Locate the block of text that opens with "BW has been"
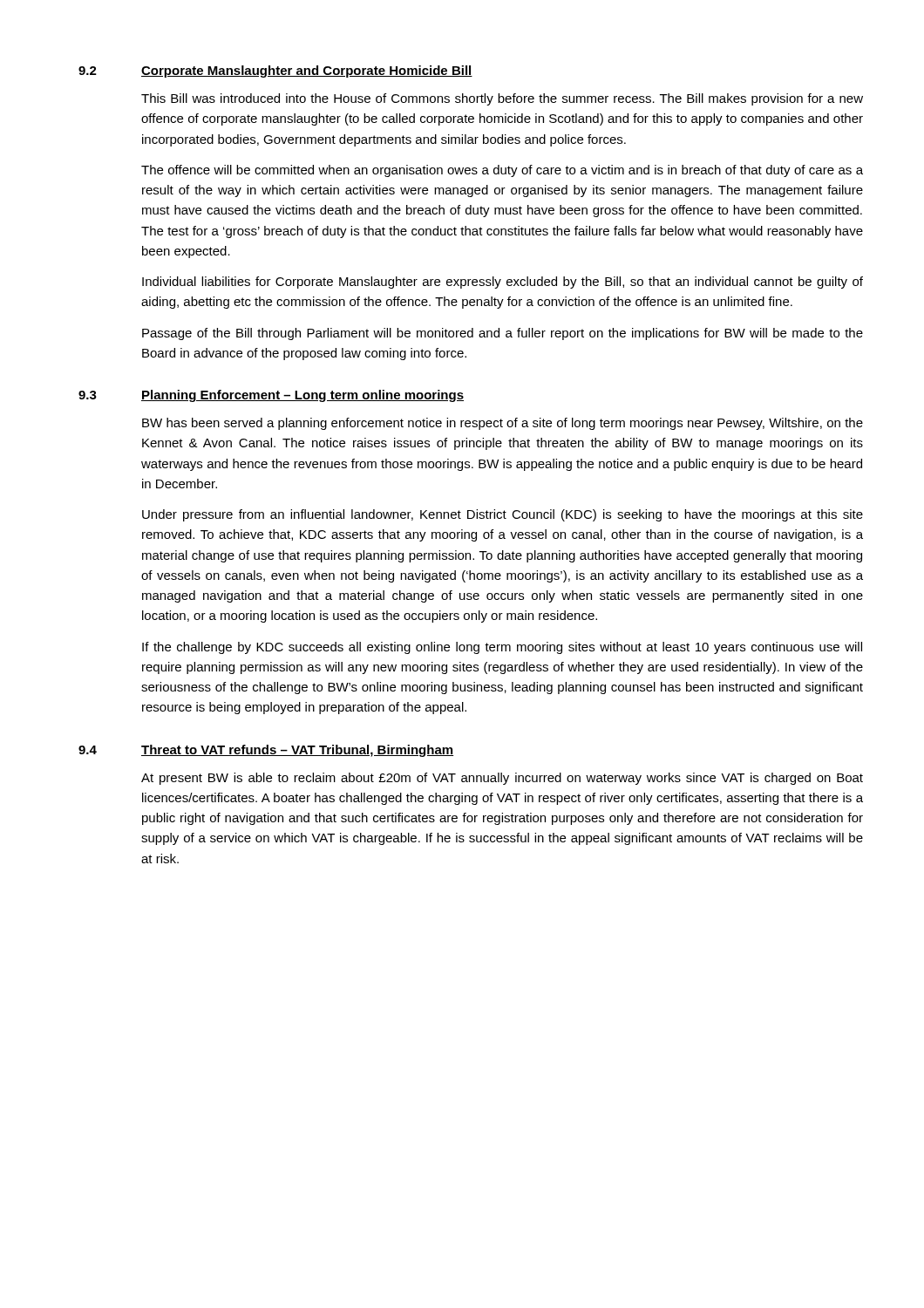The height and width of the screenshot is (1308, 924). coord(502,453)
